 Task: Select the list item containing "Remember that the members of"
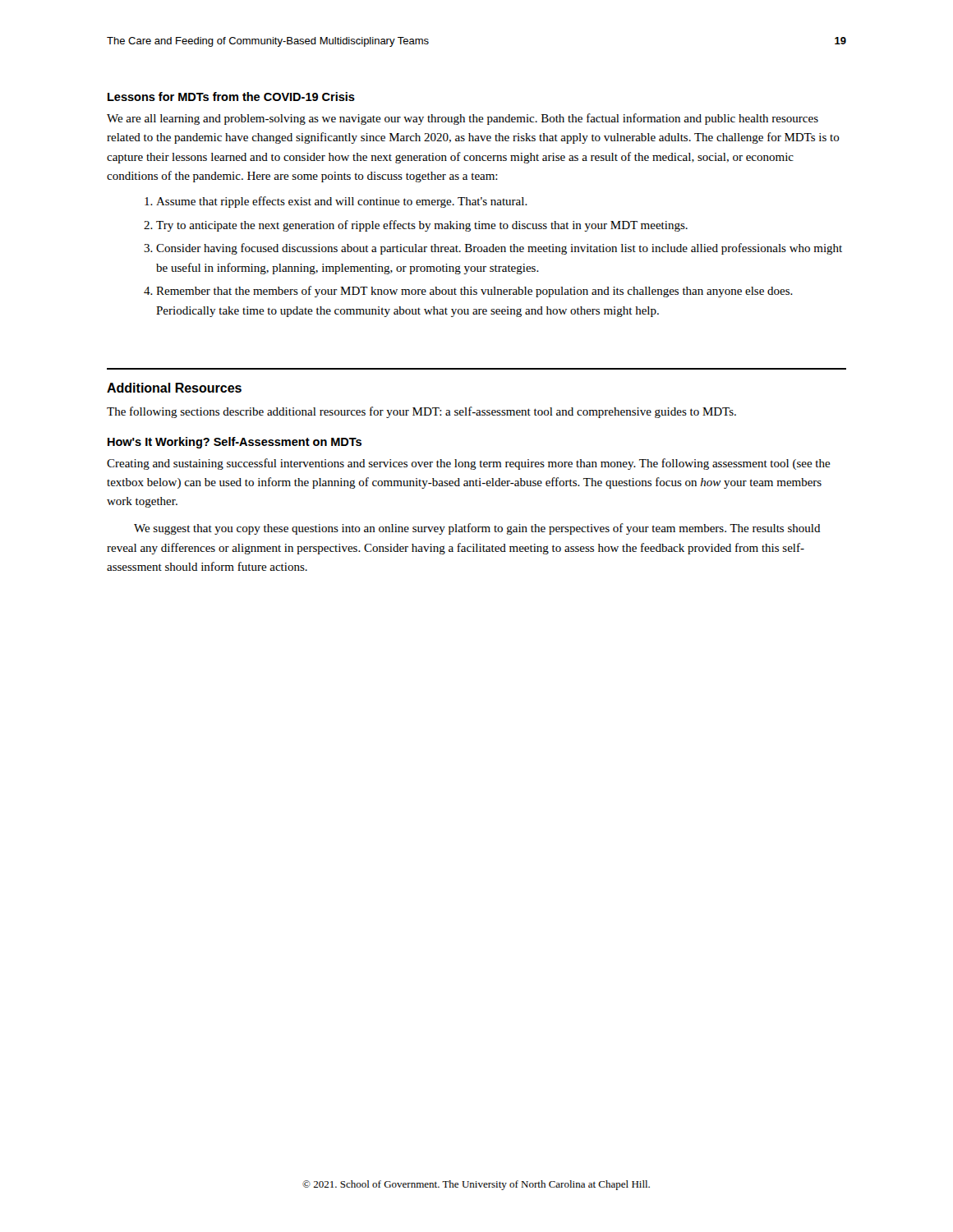(475, 301)
